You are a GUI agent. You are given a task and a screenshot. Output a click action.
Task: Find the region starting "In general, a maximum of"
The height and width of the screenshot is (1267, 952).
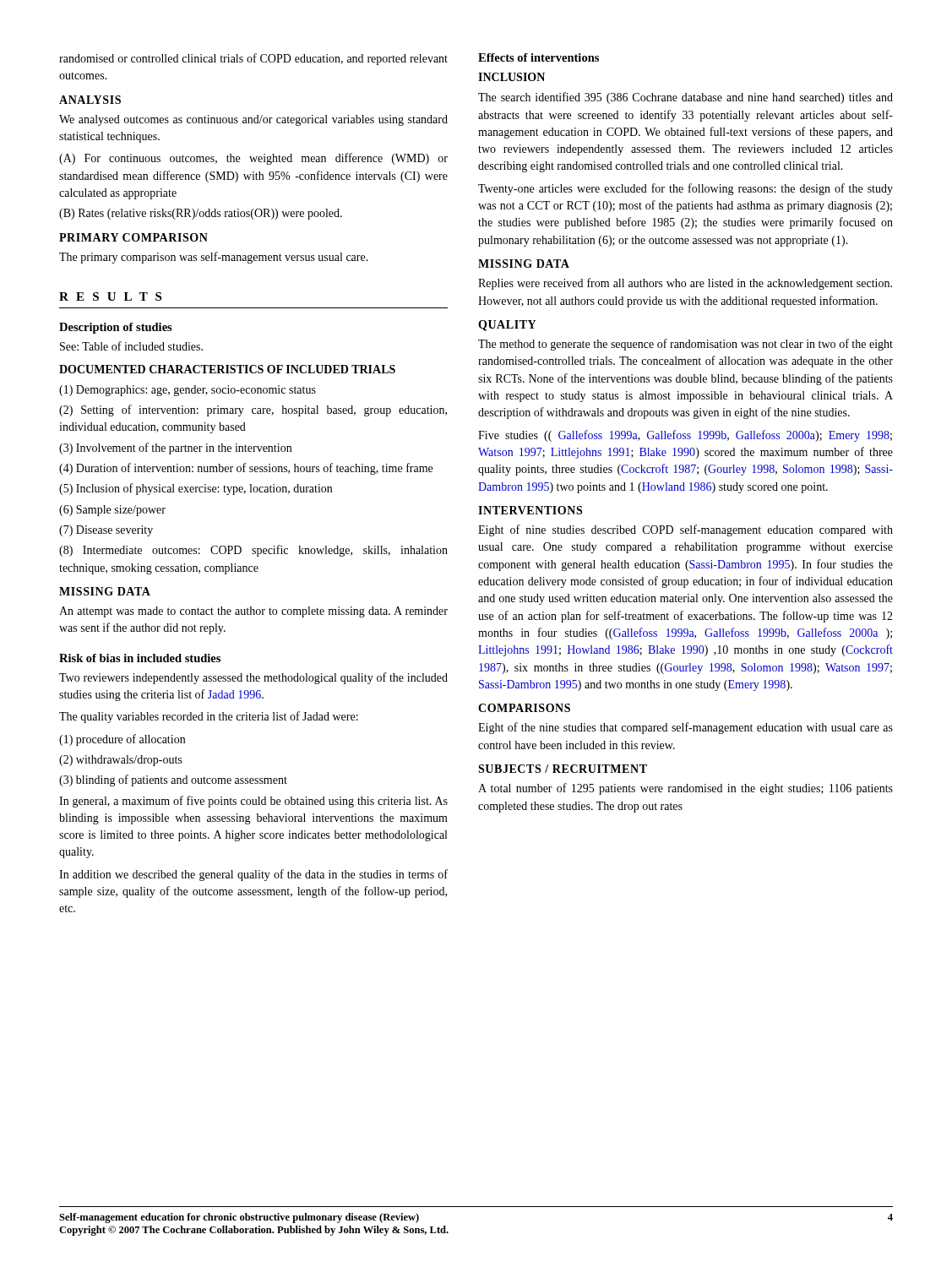[253, 802]
